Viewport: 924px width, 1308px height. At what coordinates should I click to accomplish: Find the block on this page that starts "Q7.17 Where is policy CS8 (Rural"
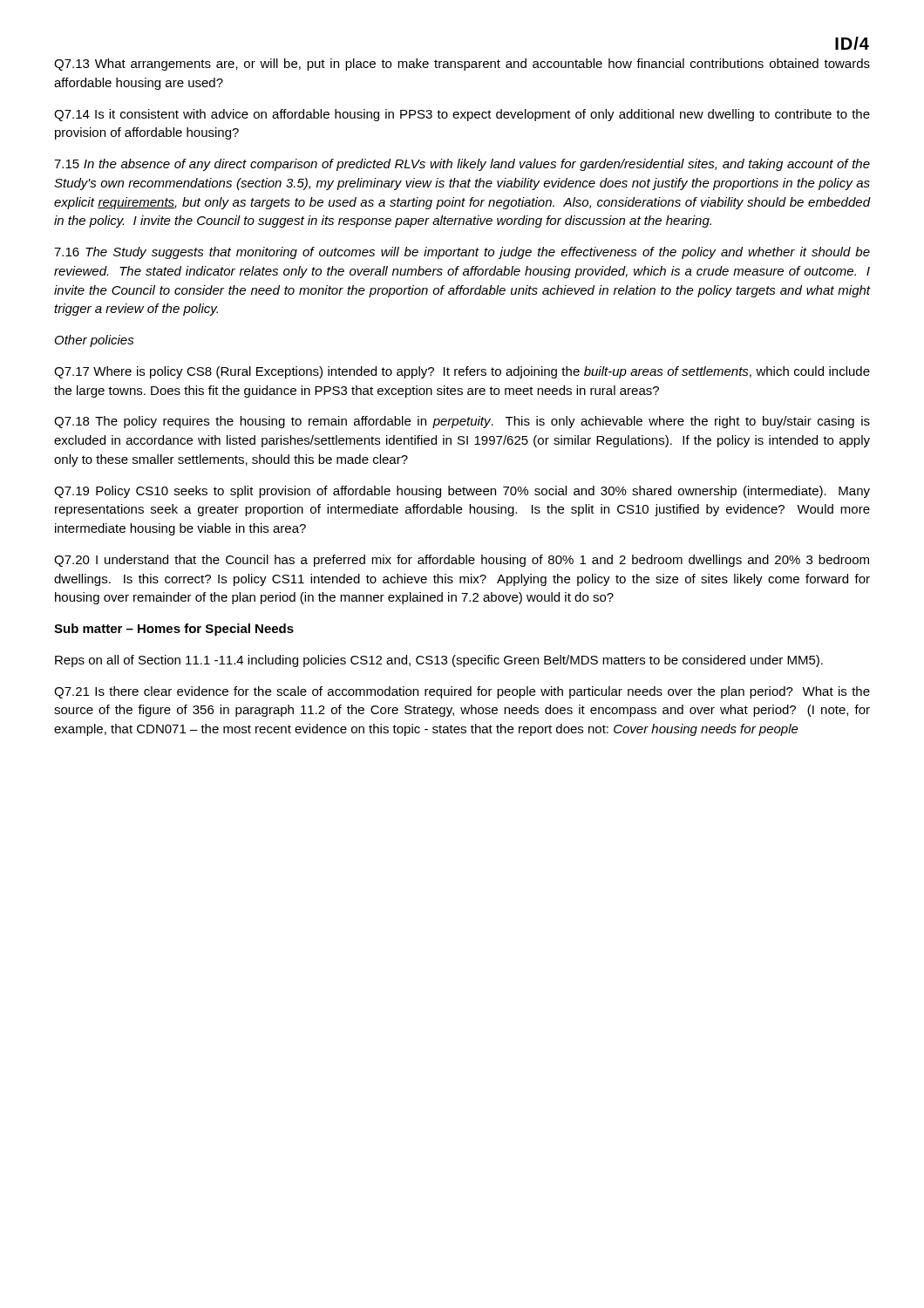[x=462, y=380]
